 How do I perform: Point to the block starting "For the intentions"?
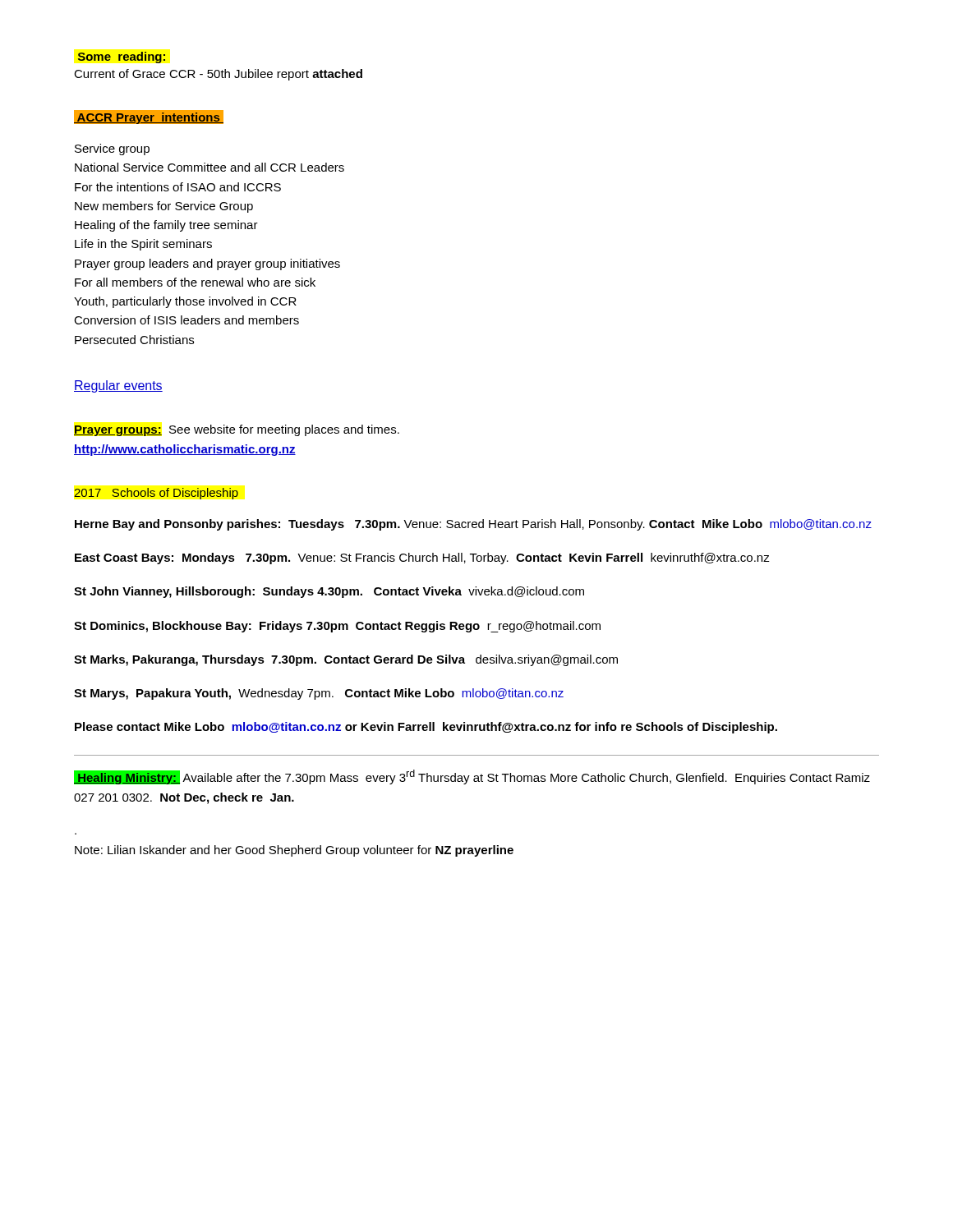click(178, 186)
